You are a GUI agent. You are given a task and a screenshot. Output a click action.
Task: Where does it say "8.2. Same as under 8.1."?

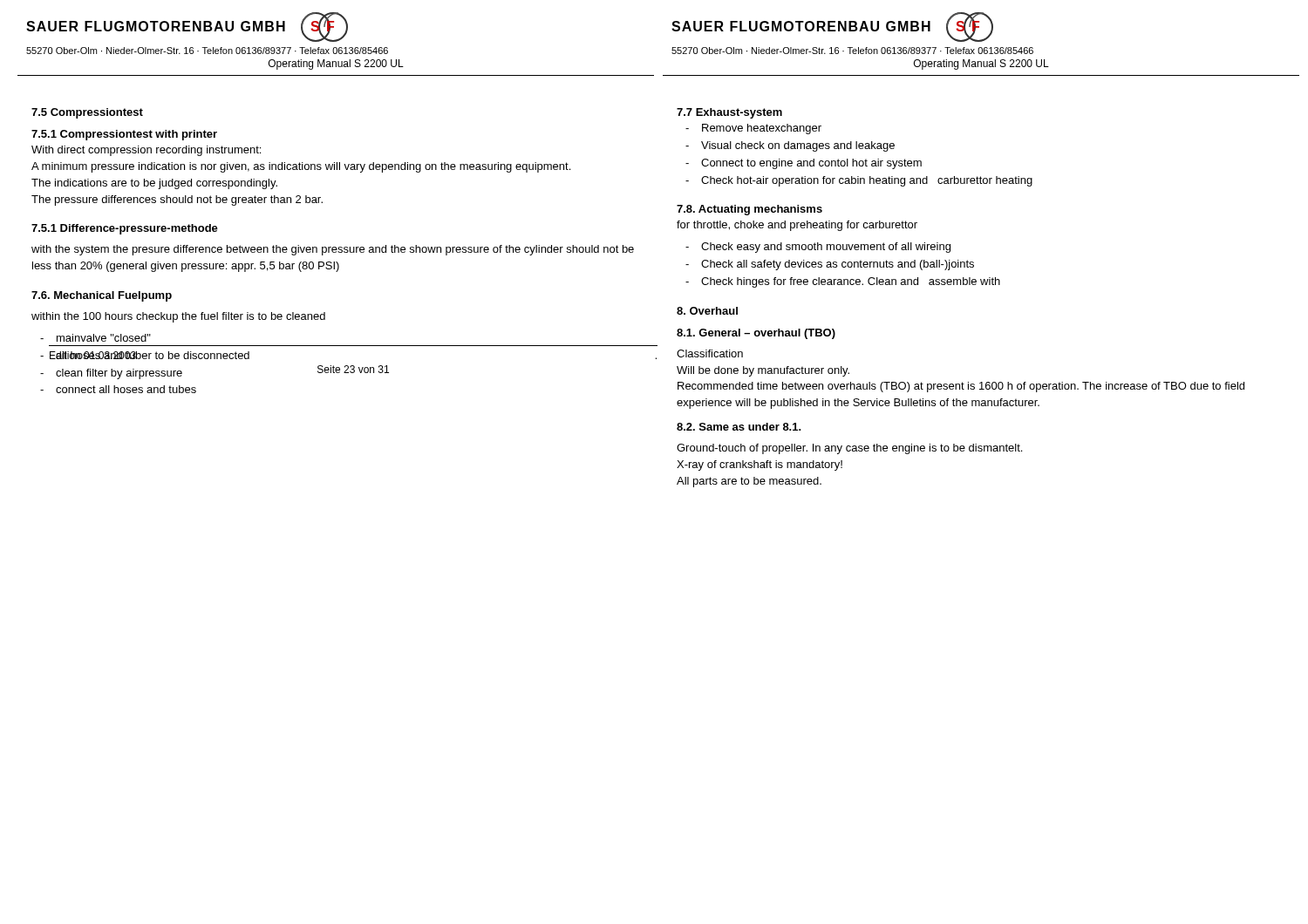pyautogui.click(x=739, y=427)
